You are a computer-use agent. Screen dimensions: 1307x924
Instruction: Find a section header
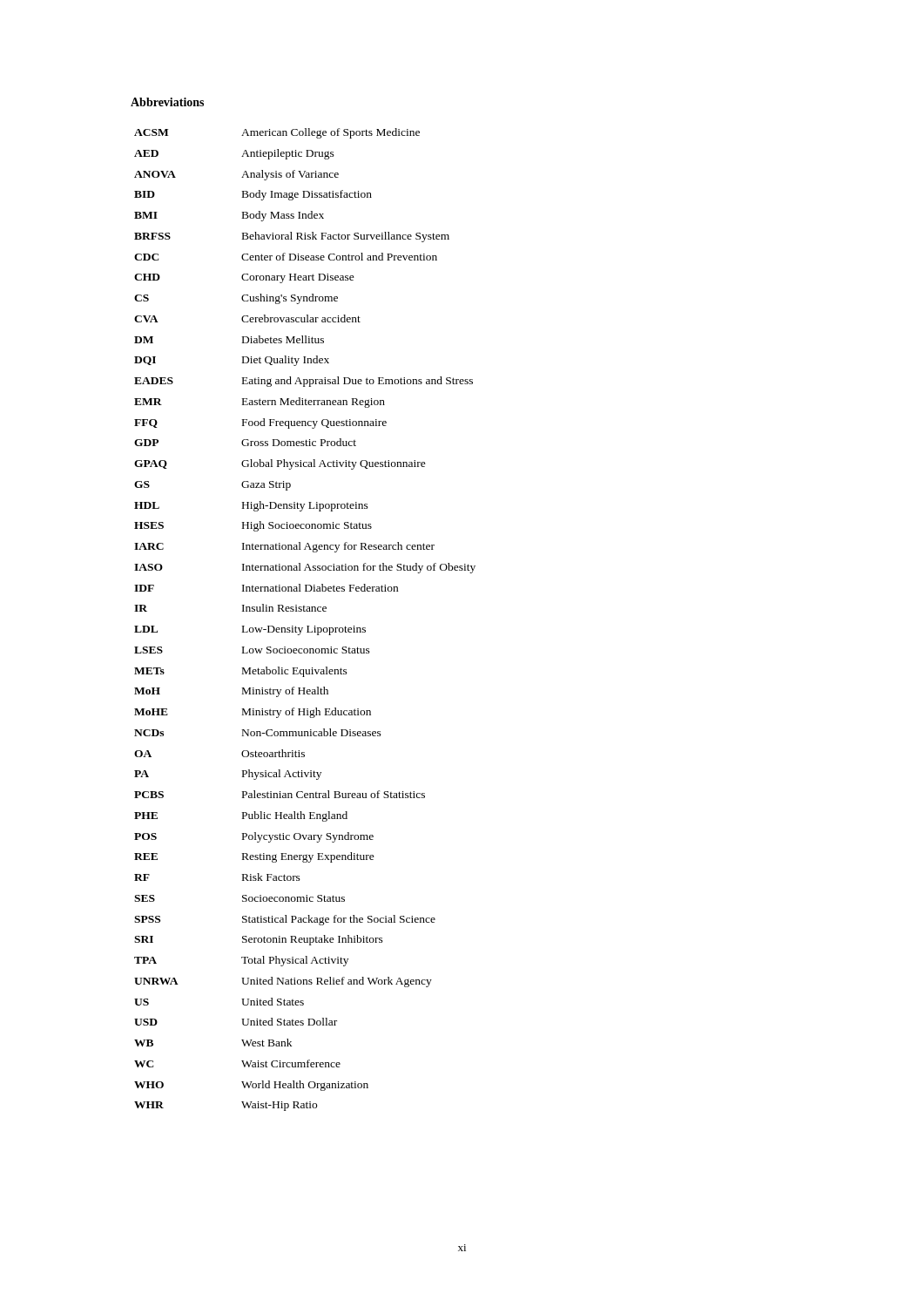167,102
